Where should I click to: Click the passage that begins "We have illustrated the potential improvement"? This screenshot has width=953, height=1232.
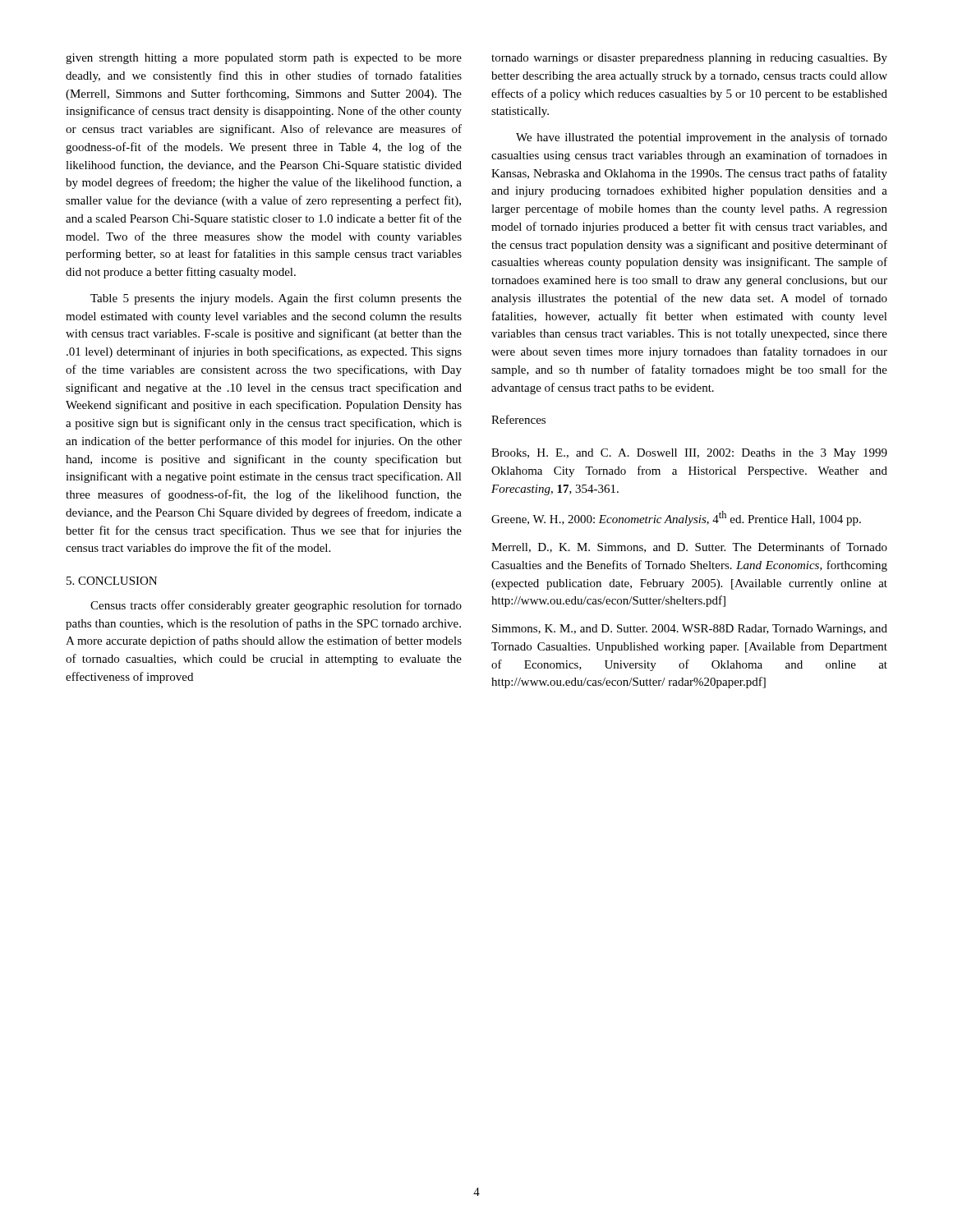coord(689,263)
